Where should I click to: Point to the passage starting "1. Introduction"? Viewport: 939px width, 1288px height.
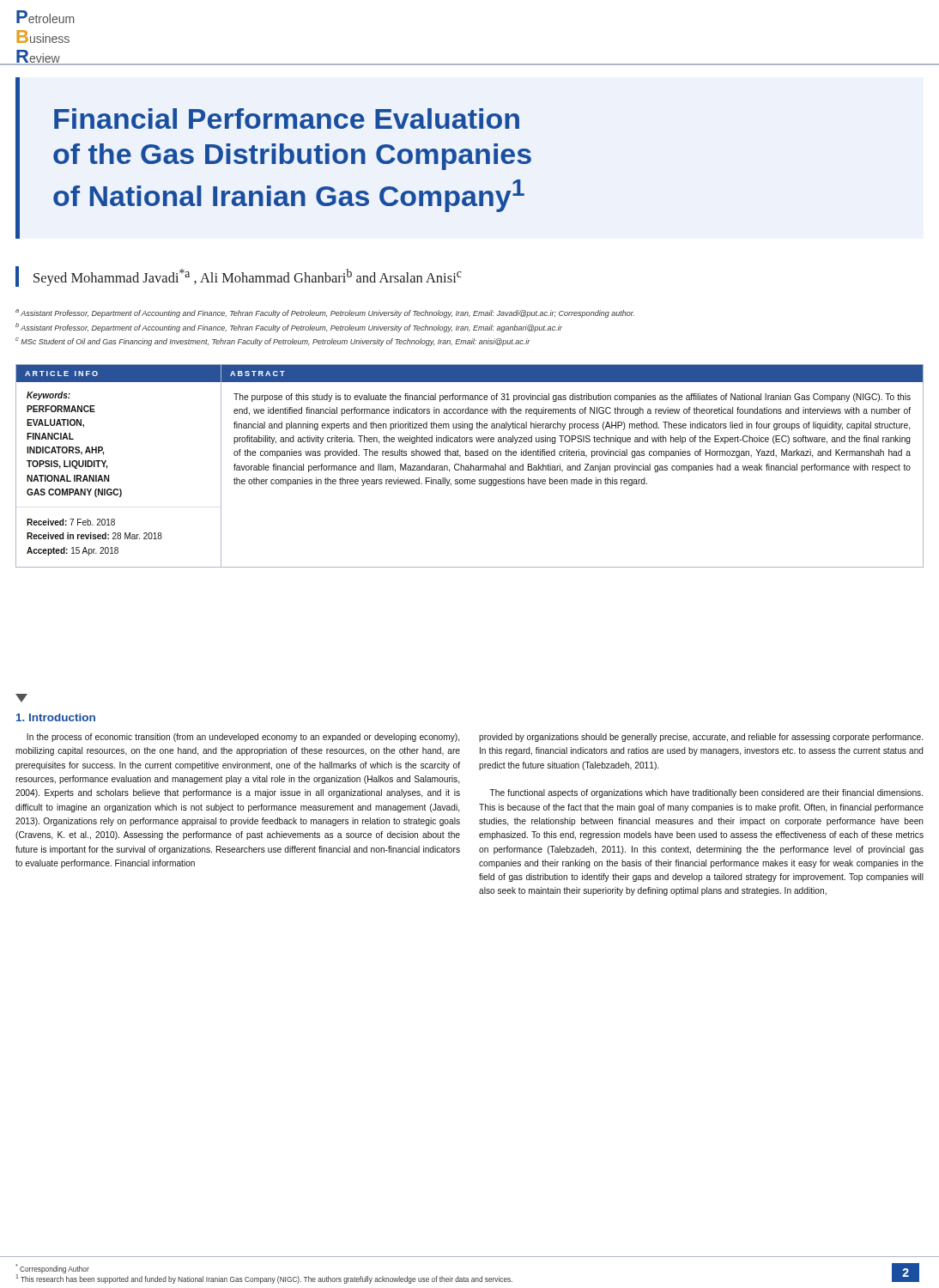coord(56,717)
